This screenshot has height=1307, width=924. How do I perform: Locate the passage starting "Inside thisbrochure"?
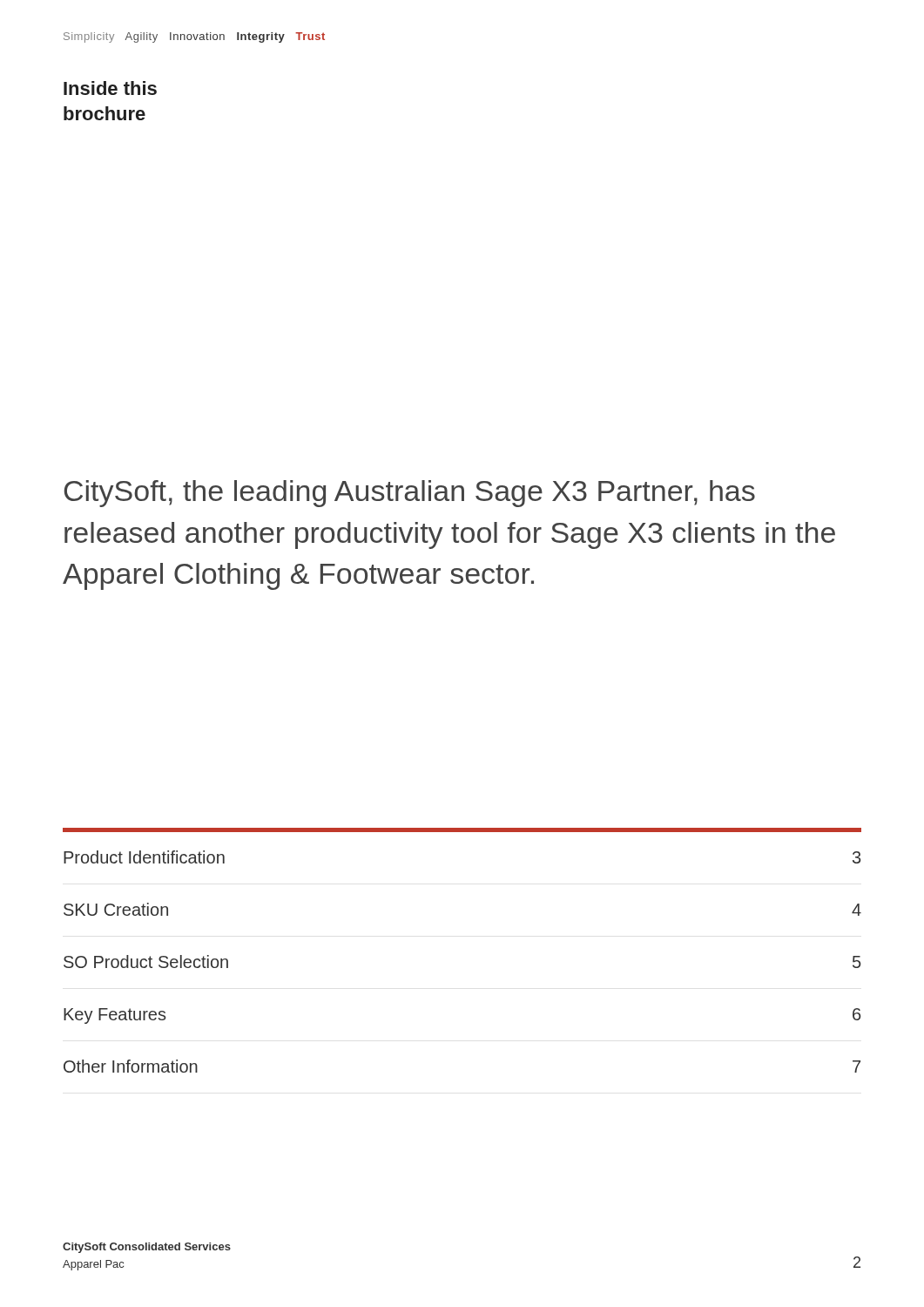(110, 101)
